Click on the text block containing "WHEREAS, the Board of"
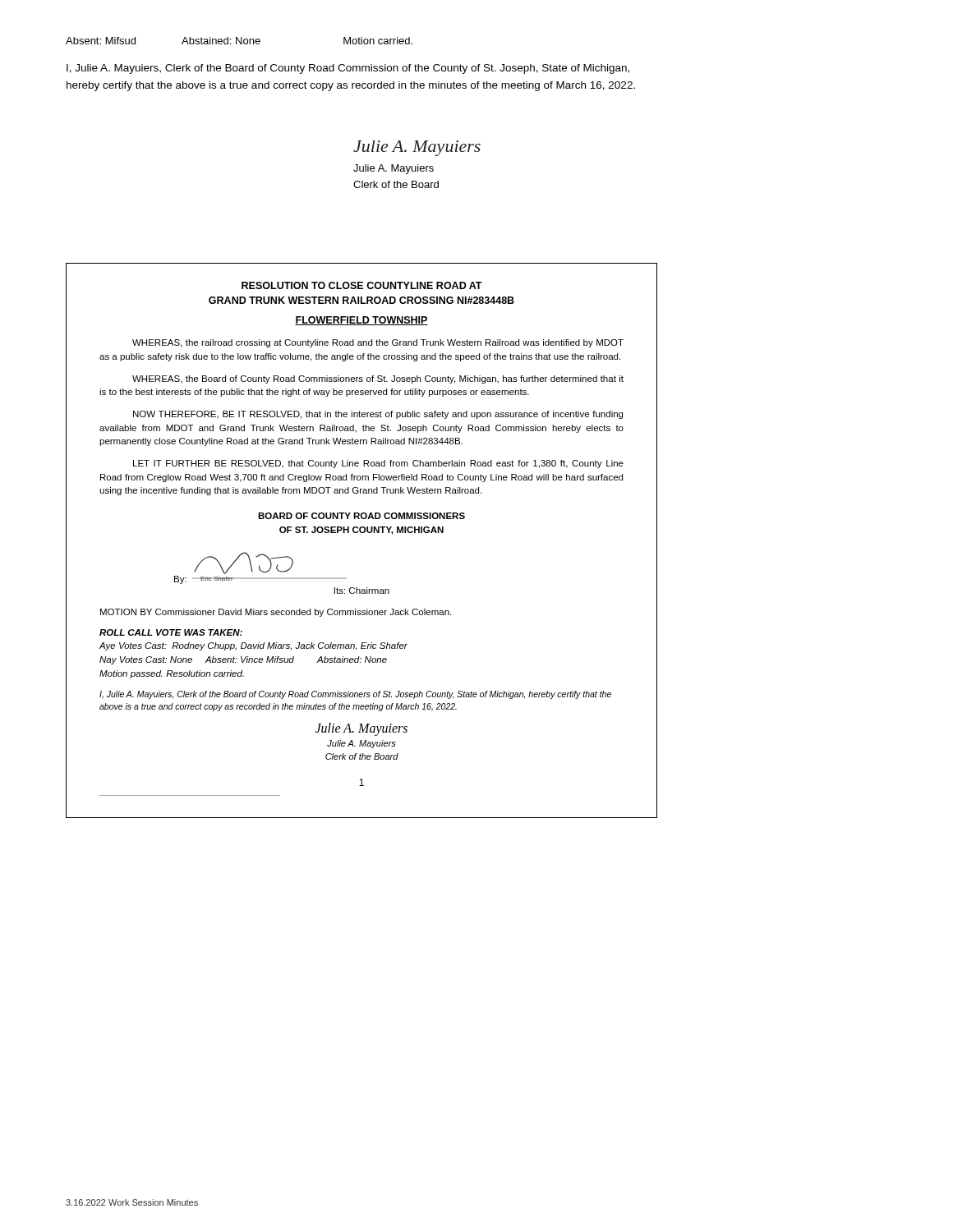 coord(361,385)
